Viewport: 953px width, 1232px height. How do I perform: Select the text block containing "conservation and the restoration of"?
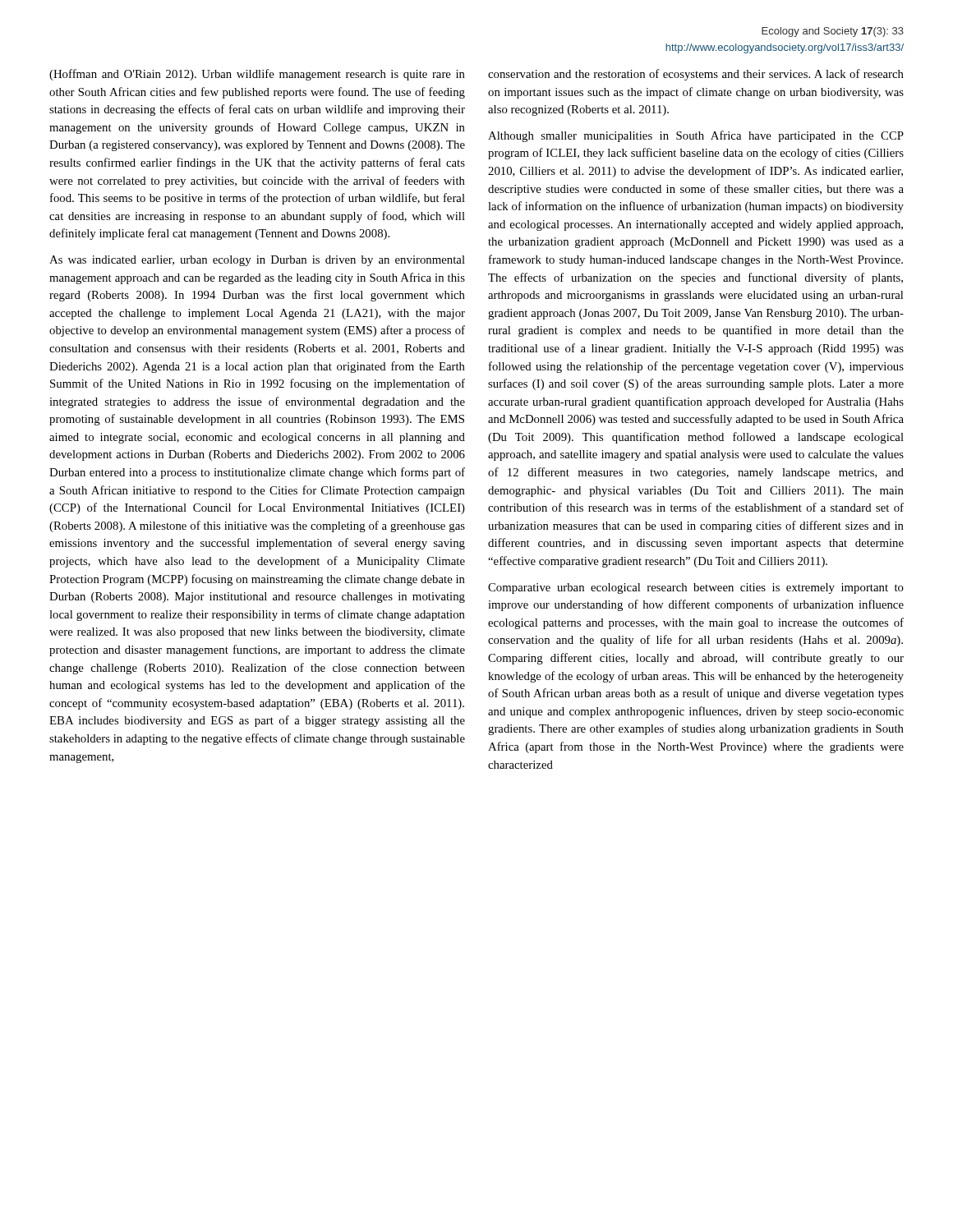point(696,92)
